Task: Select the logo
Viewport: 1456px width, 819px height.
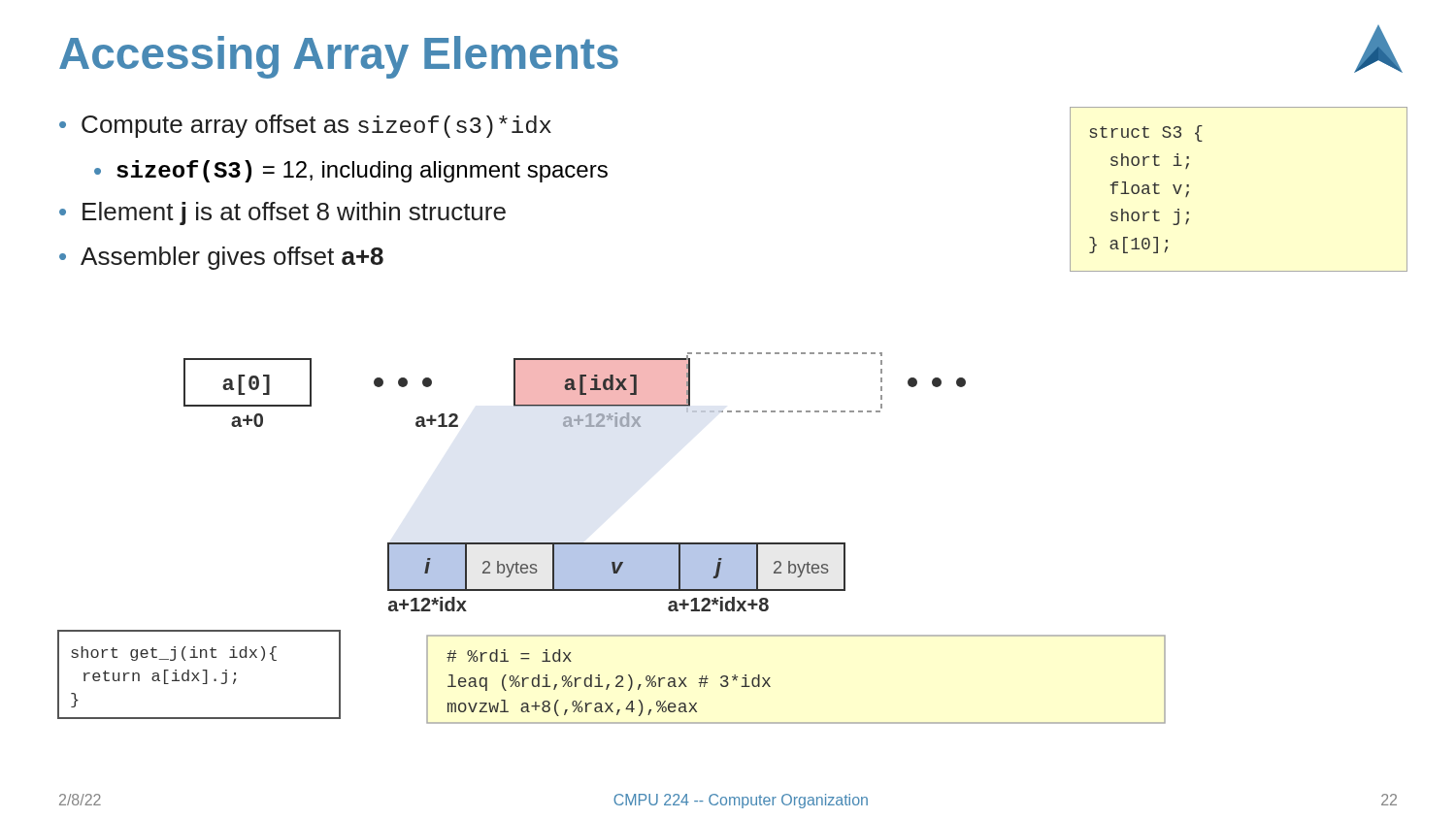Action: point(1378,49)
